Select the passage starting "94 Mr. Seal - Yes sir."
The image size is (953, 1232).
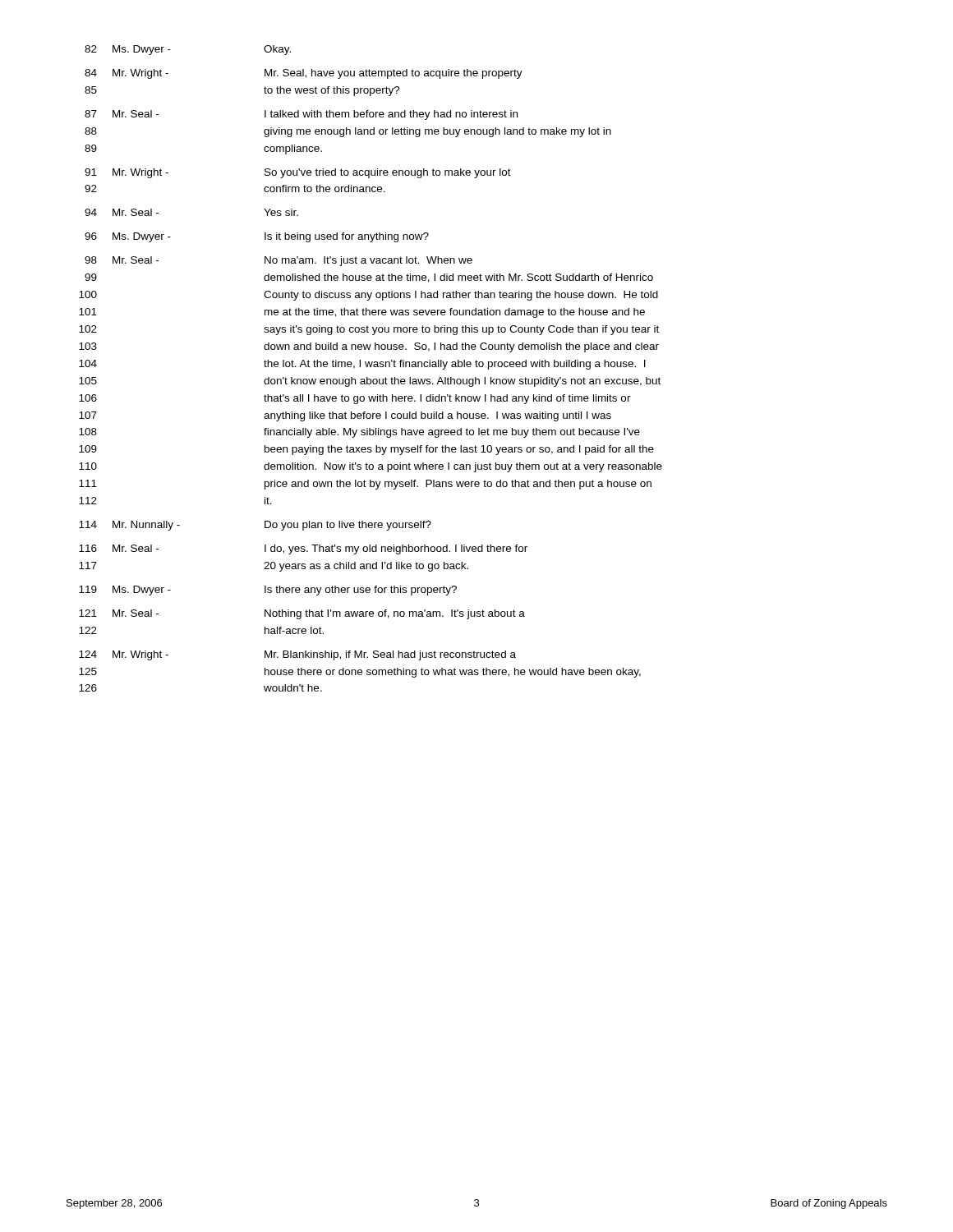(x=134, y=212)
